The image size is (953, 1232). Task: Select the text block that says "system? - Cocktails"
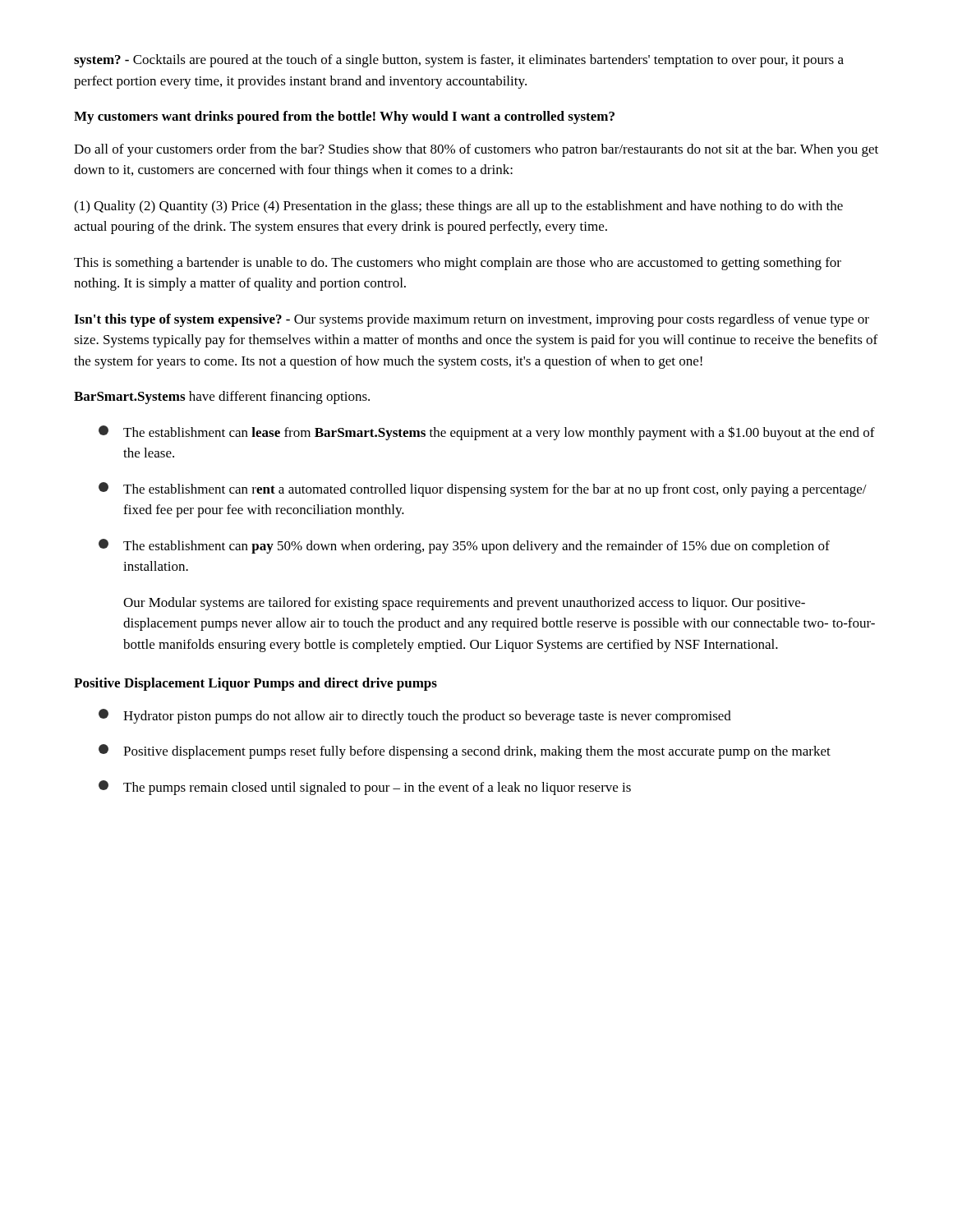459,70
